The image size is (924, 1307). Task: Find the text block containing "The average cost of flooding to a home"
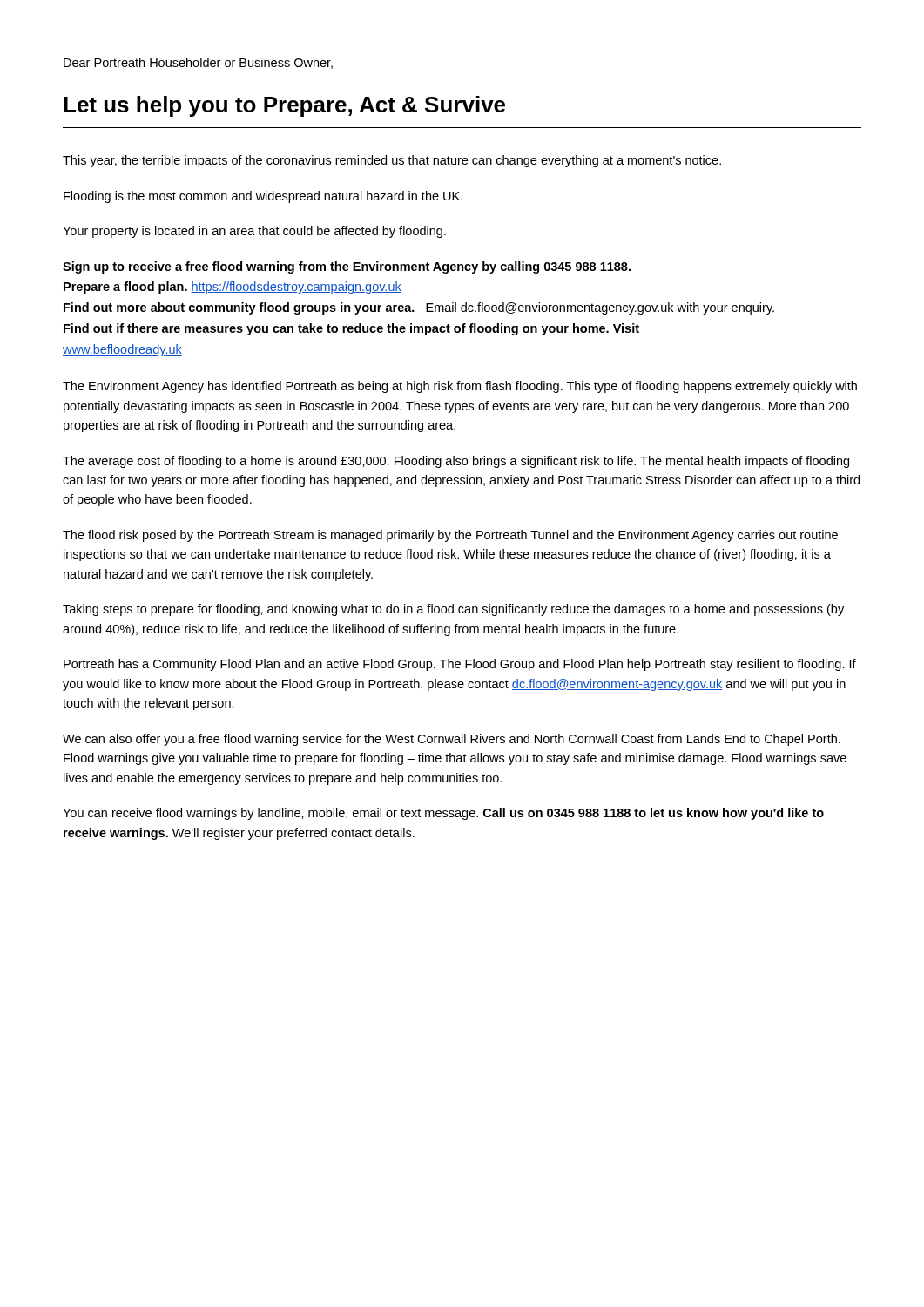462,480
